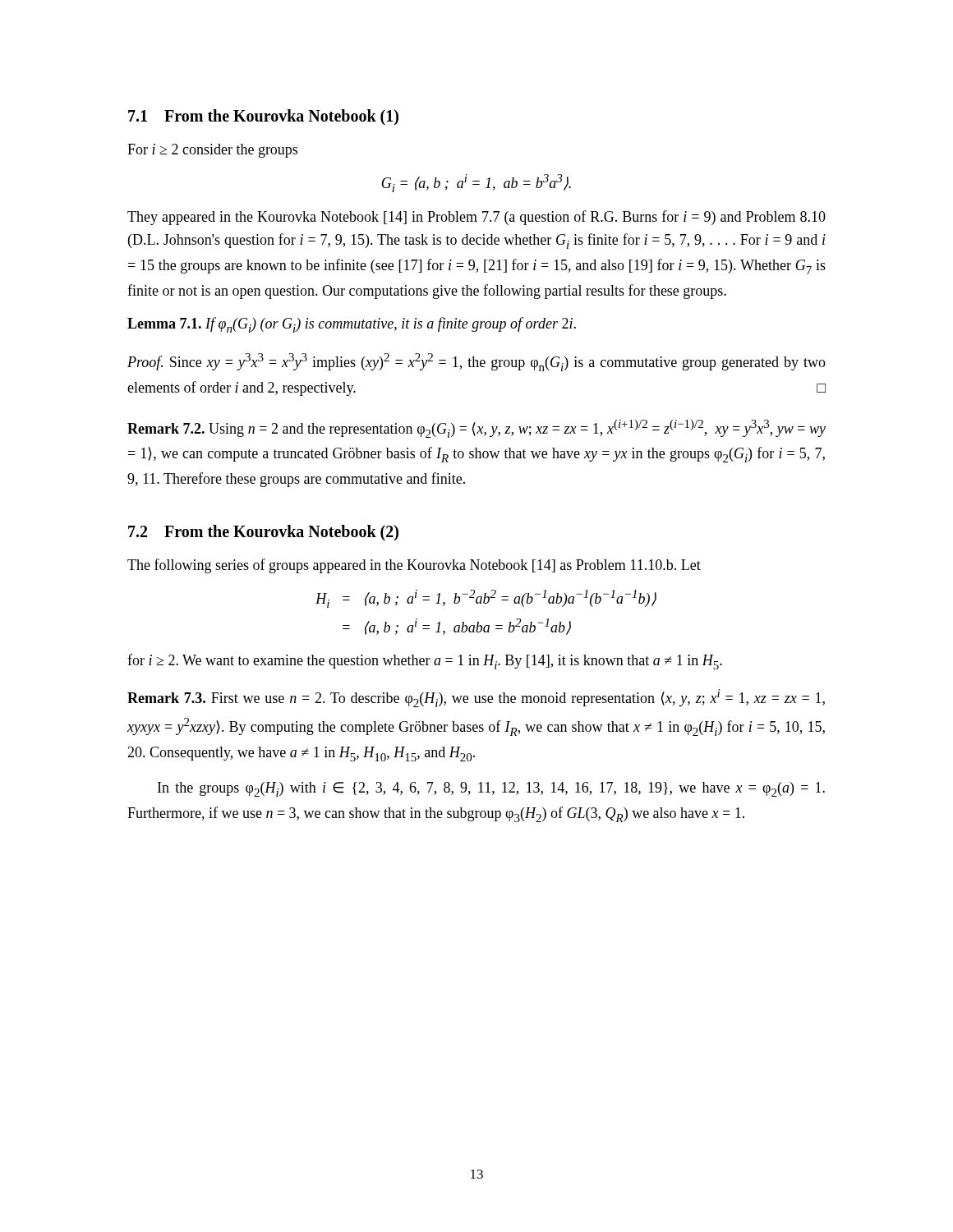This screenshot has height=1232, width=953.
Task: Click on the text starting "For i ≥ 2 consider the groups"
Action: coord(212,151)
